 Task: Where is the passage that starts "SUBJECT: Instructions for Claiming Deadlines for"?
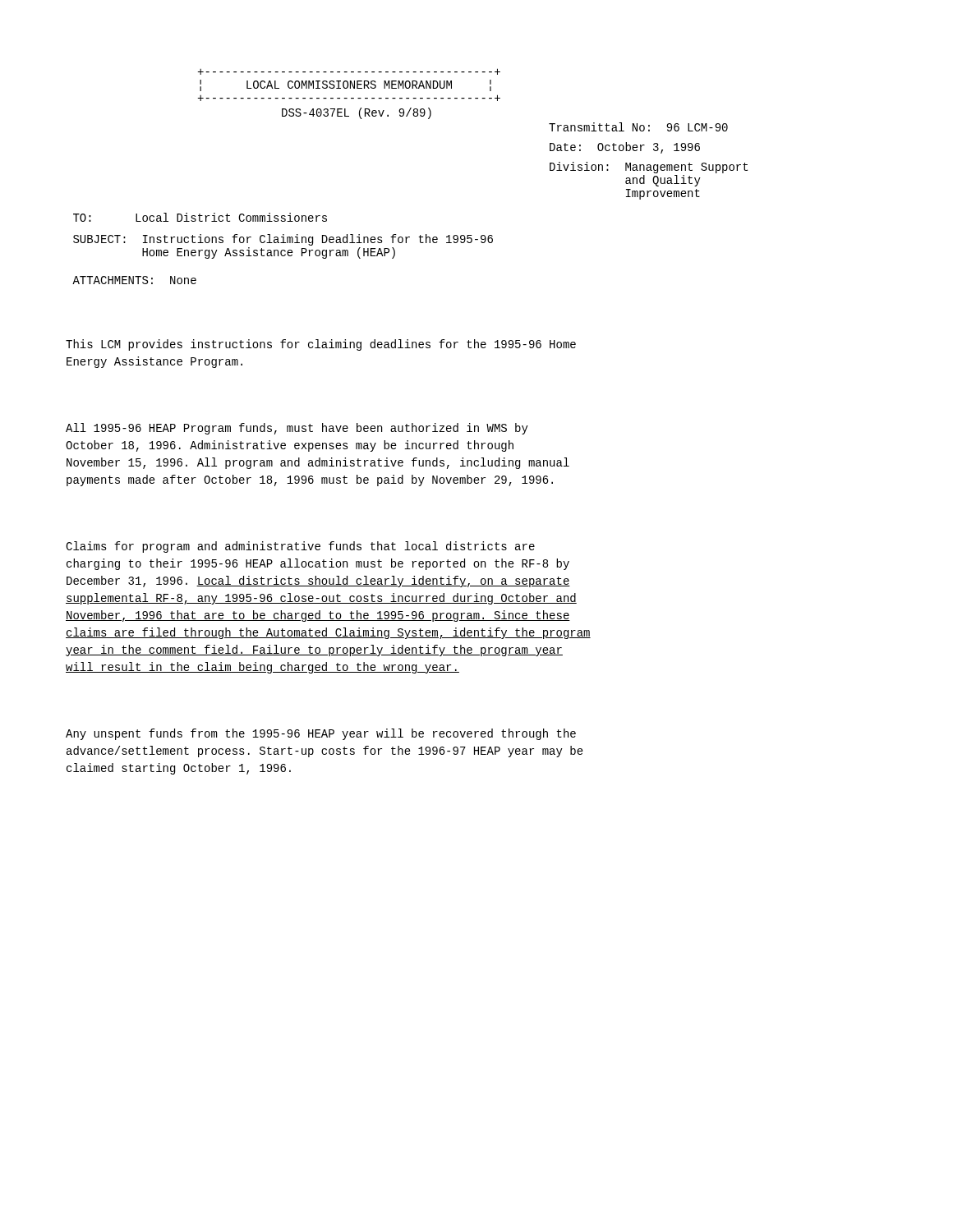pyautogui.click(x=476, y=246)
